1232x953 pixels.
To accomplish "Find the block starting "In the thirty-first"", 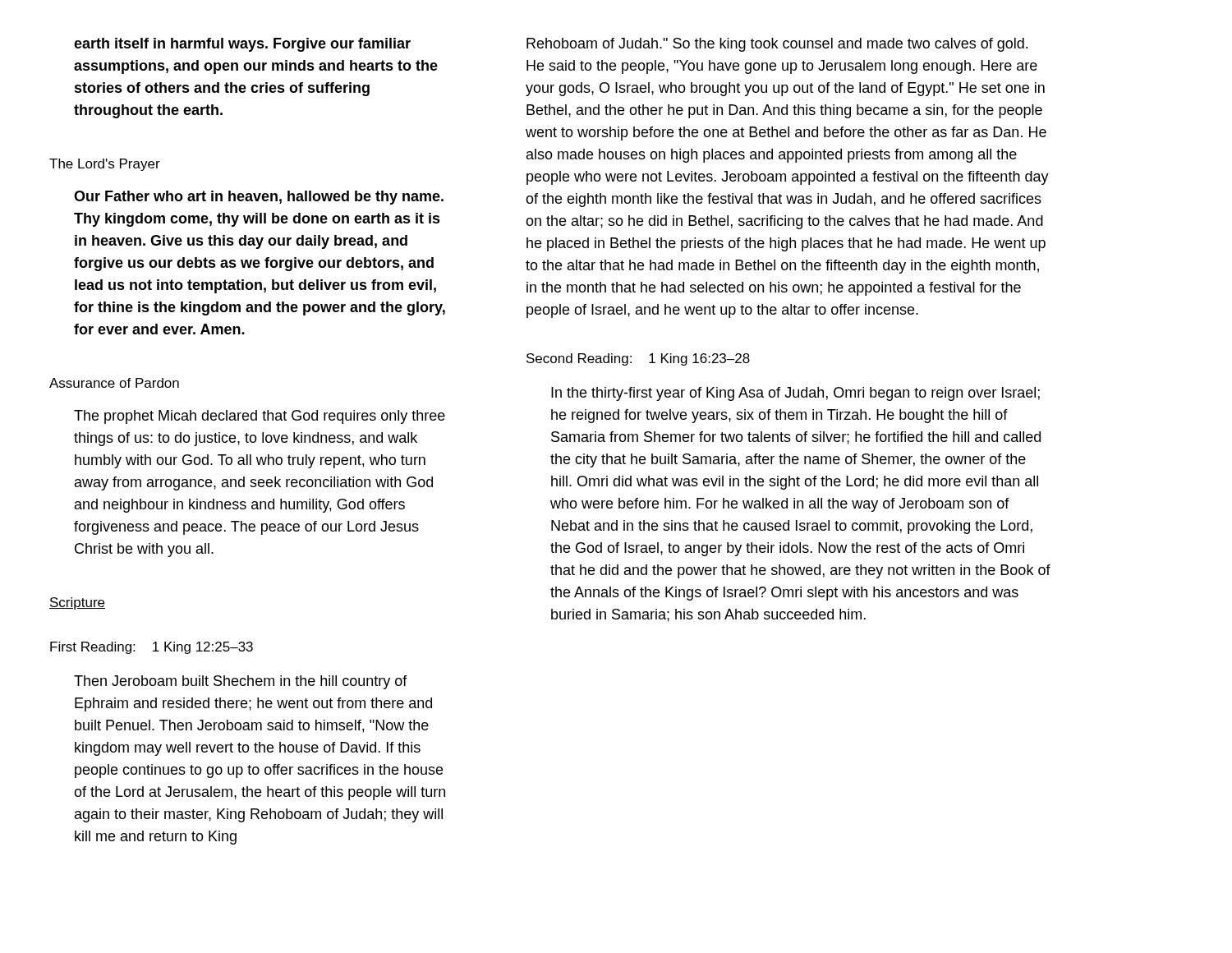I will coord(800,504).
